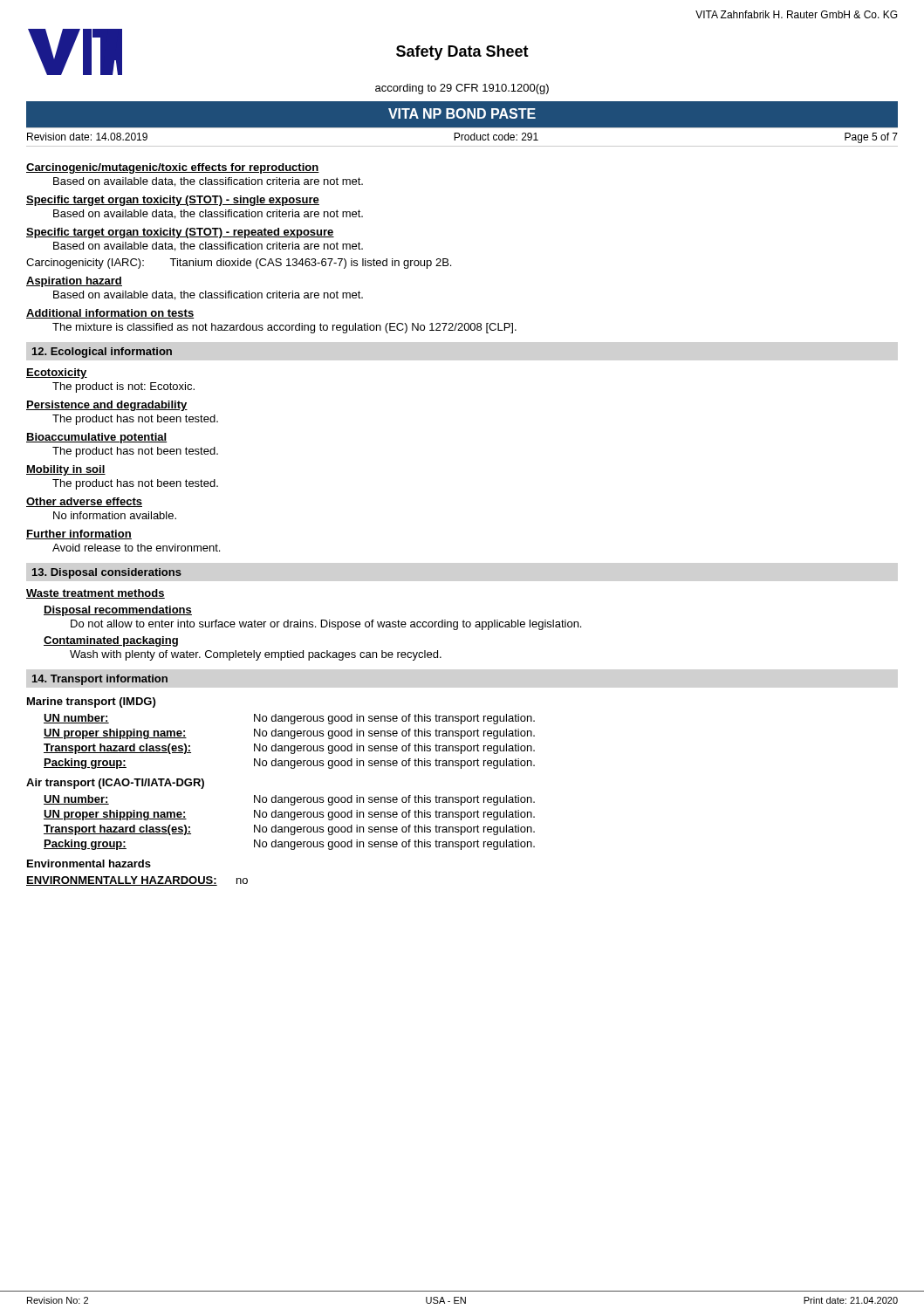This screenshot has width=924, height=1309.
Task: Where is the passage that starts "Avoid release to"?
Action: tap(137, 548)
